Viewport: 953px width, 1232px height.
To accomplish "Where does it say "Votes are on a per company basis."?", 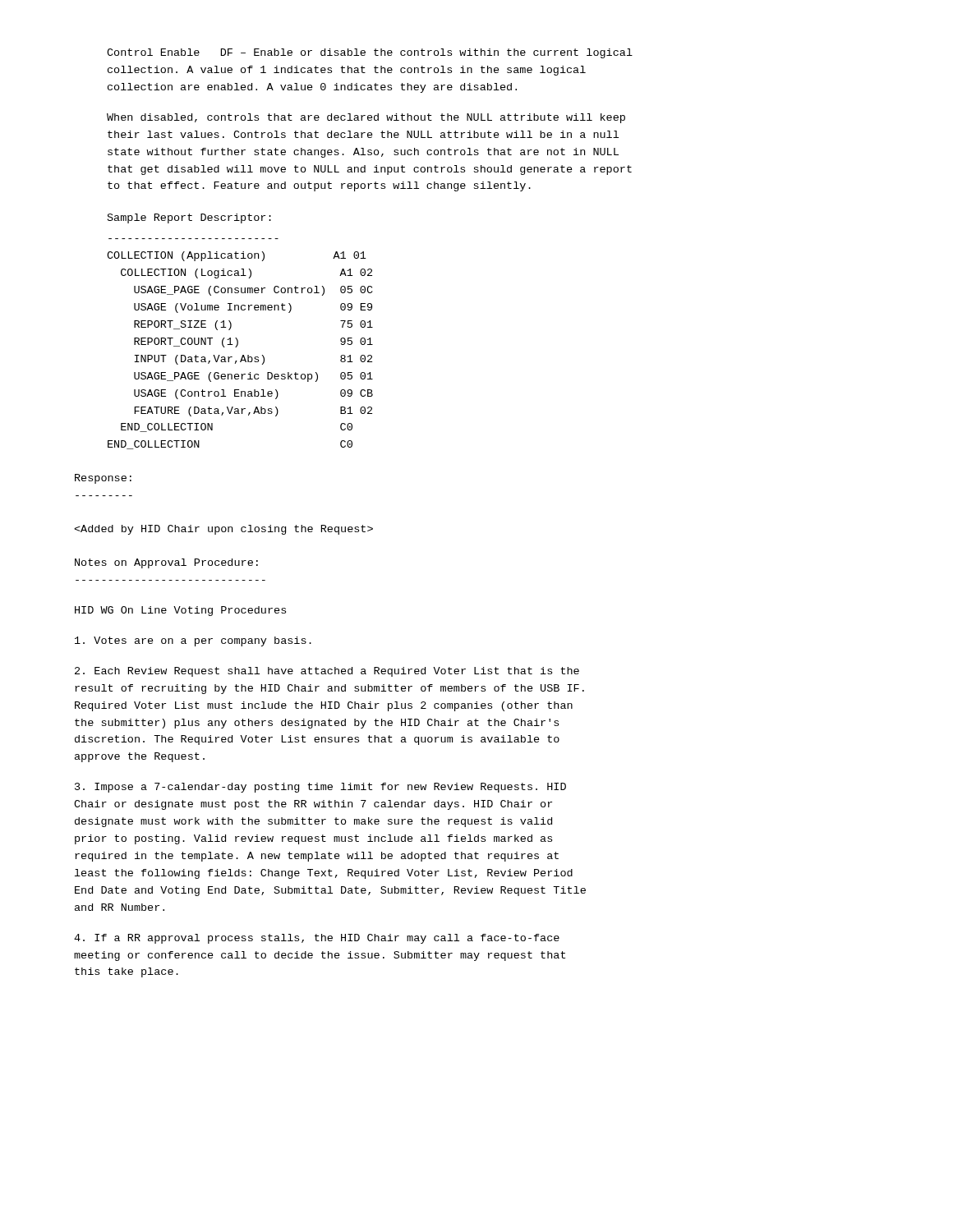I will [x=194, y=641].
